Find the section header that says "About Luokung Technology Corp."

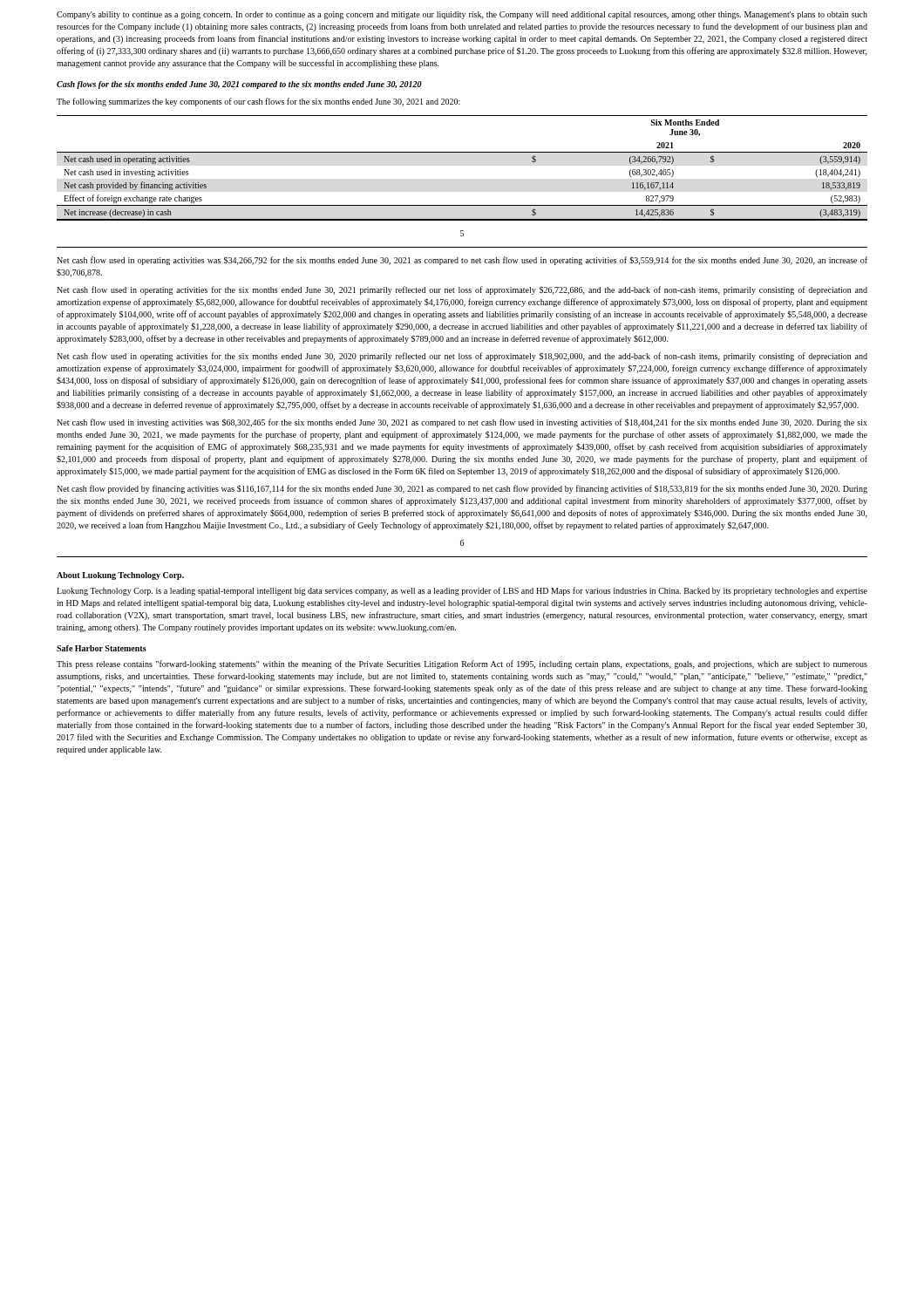pyautogui.click(x=120, y=576)
